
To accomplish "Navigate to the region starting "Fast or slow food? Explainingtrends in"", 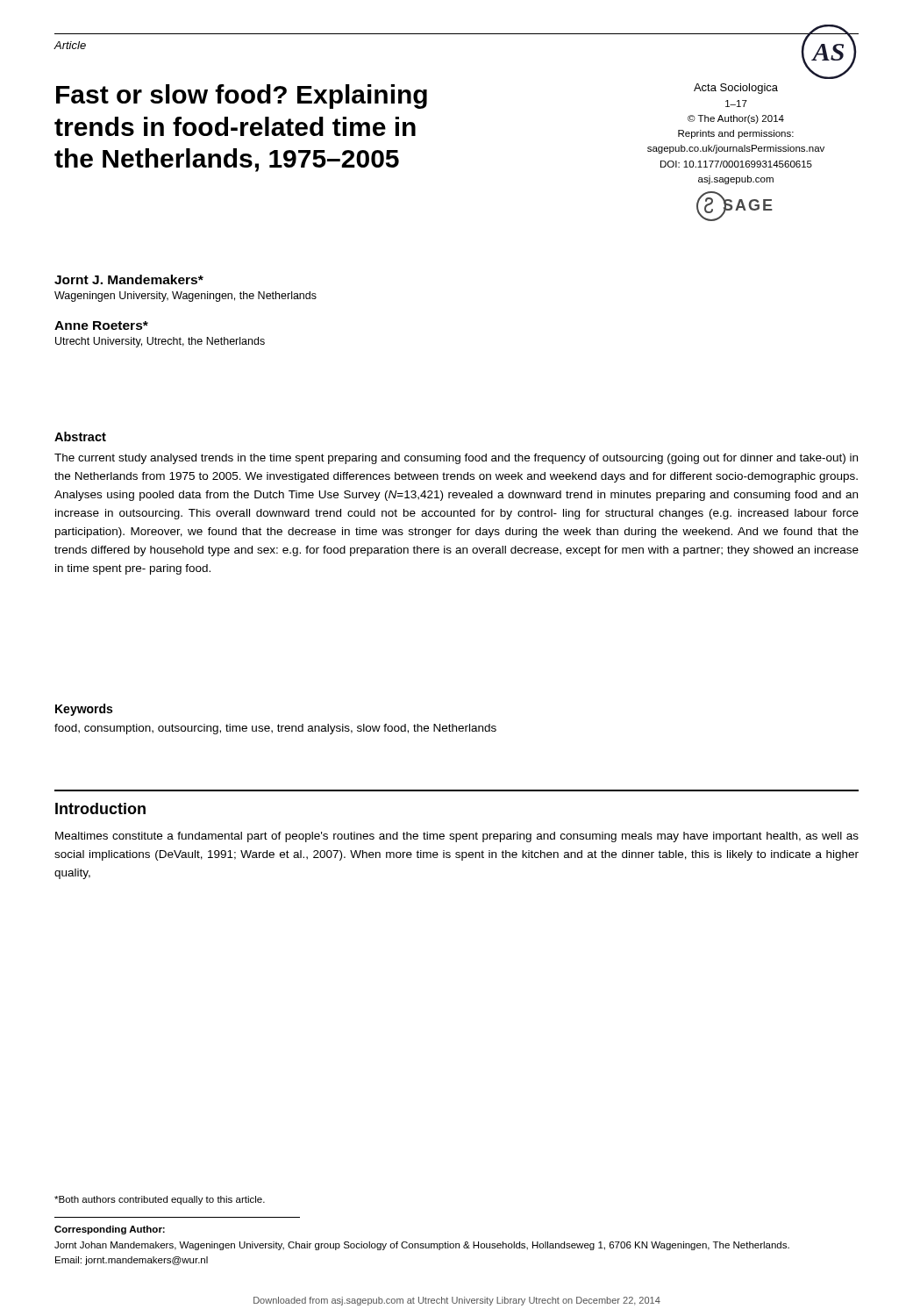I will click(265, 127).
